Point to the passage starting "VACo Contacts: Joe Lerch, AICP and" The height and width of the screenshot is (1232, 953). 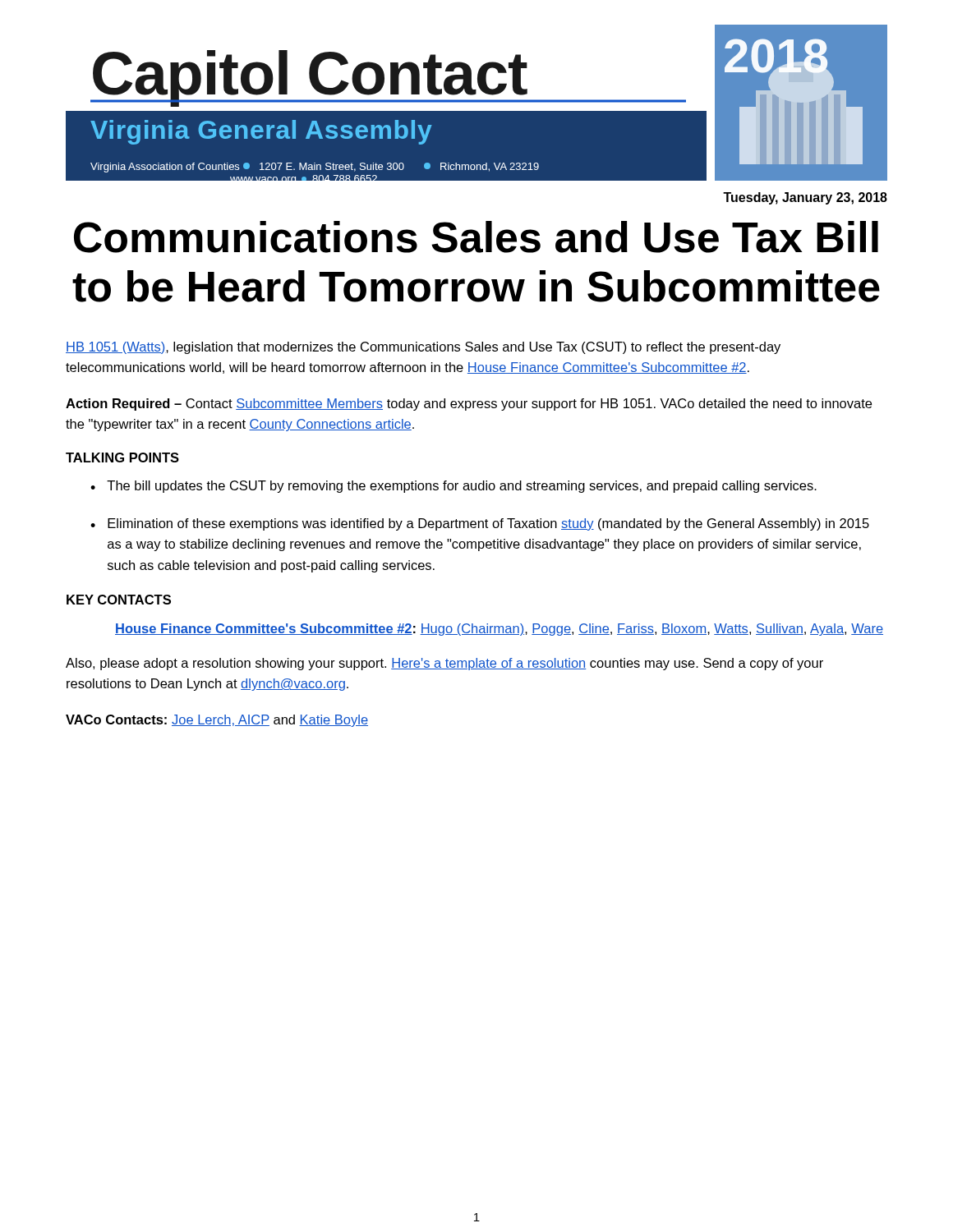coord(217,719)
